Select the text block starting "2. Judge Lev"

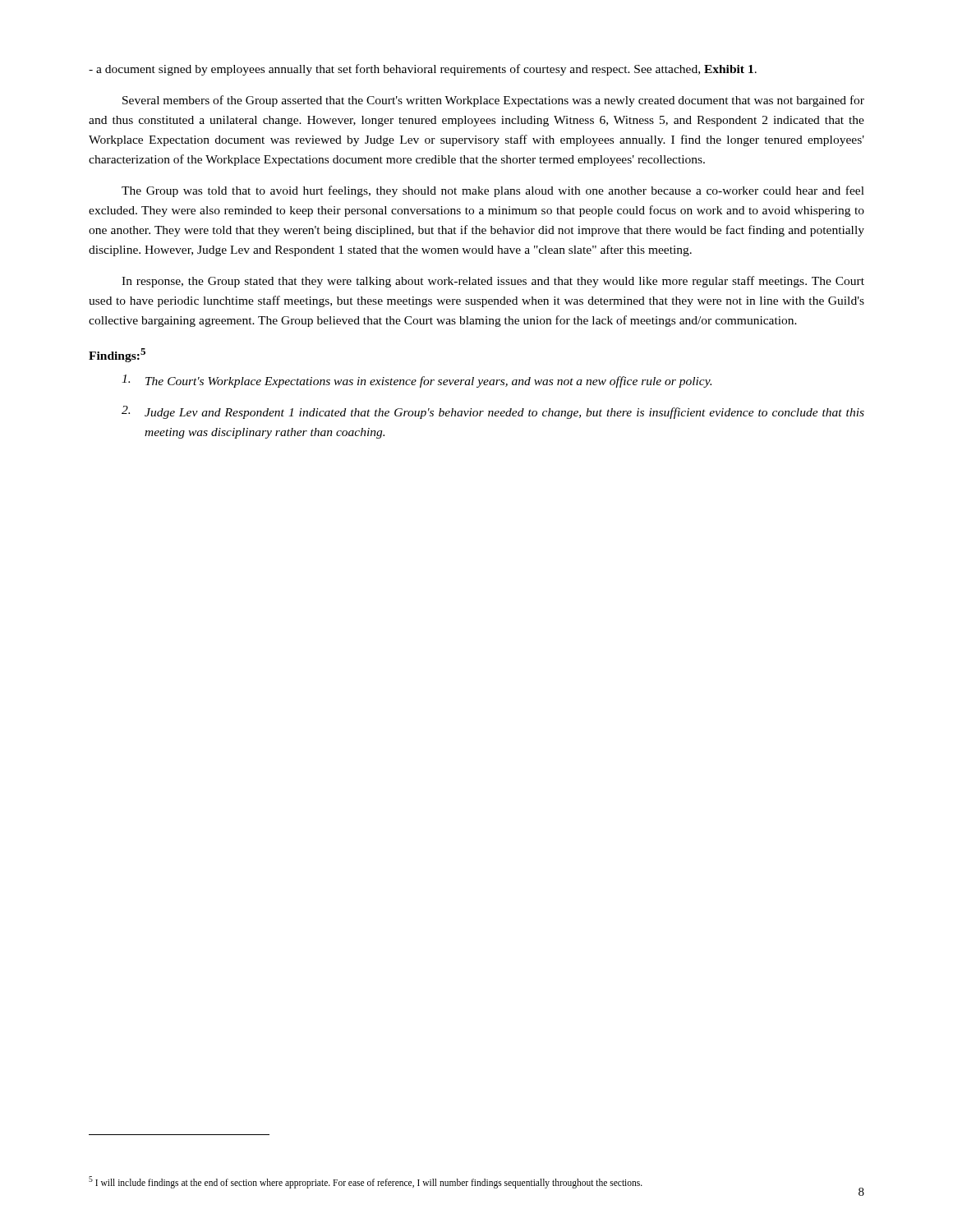pyautogui.click(x=493, y=422)
